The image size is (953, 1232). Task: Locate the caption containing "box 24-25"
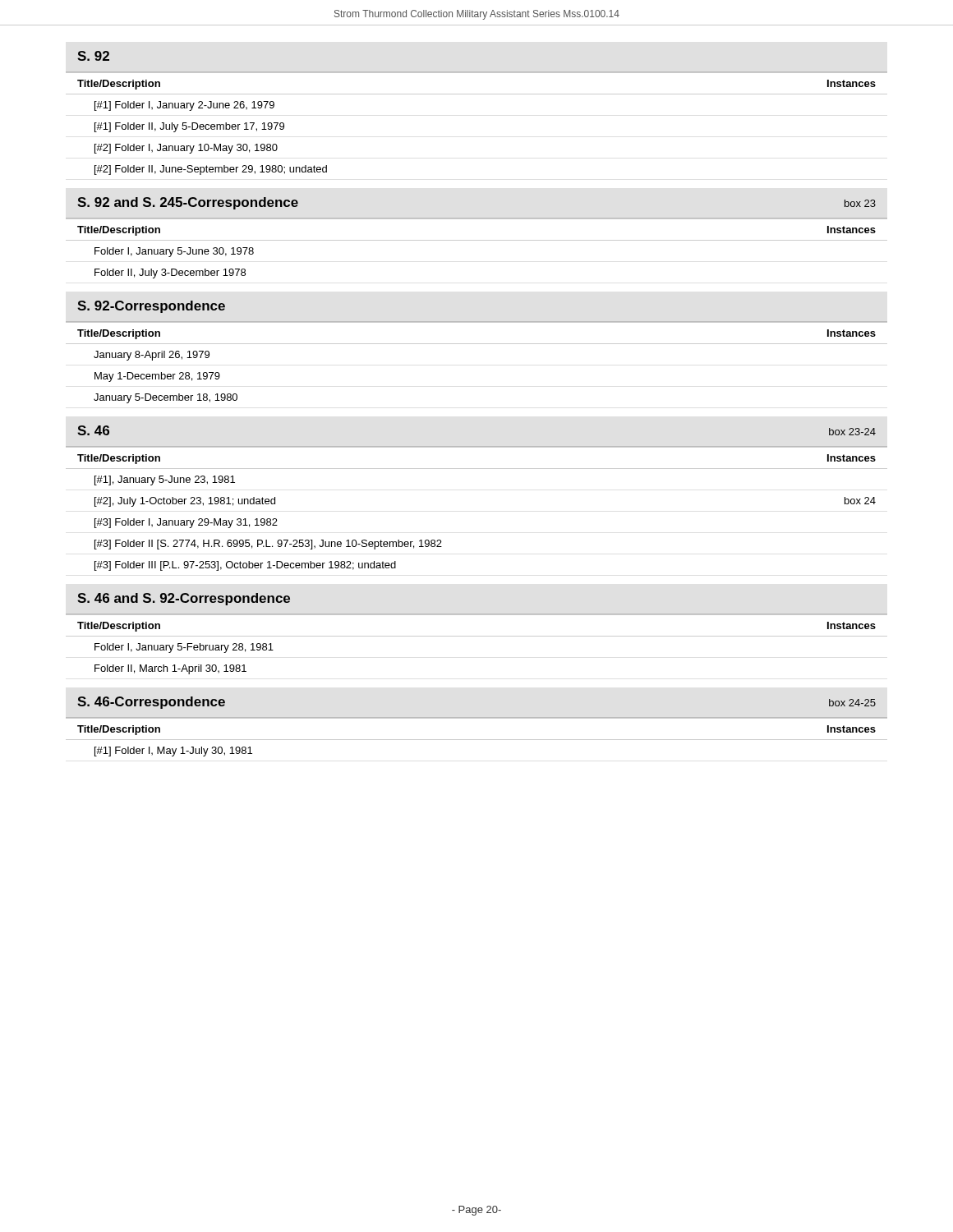[x=852, y=702]
